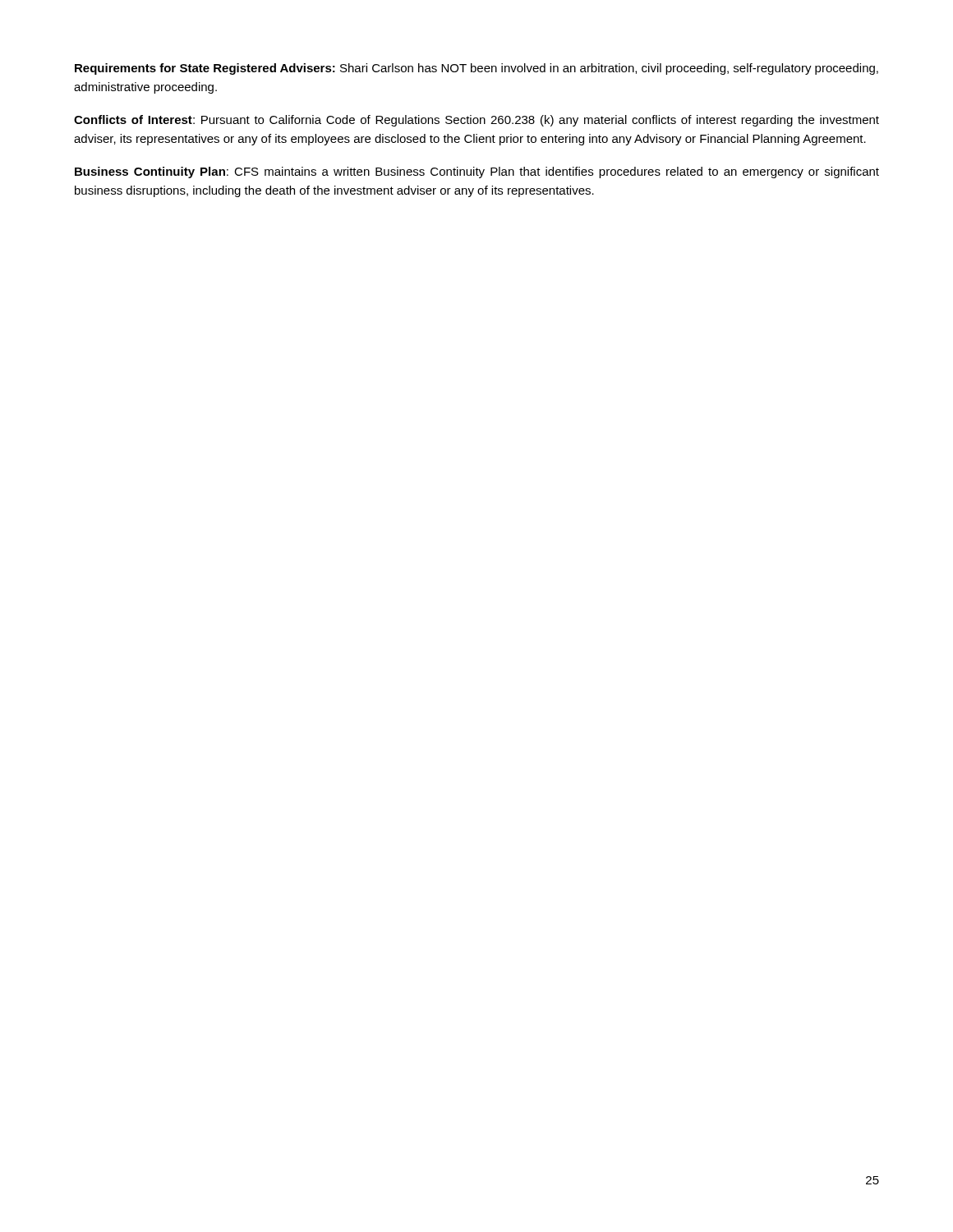Point to the block beginning "Business Continuity Plan: CFS maintains a written Business"

[476, 180]
